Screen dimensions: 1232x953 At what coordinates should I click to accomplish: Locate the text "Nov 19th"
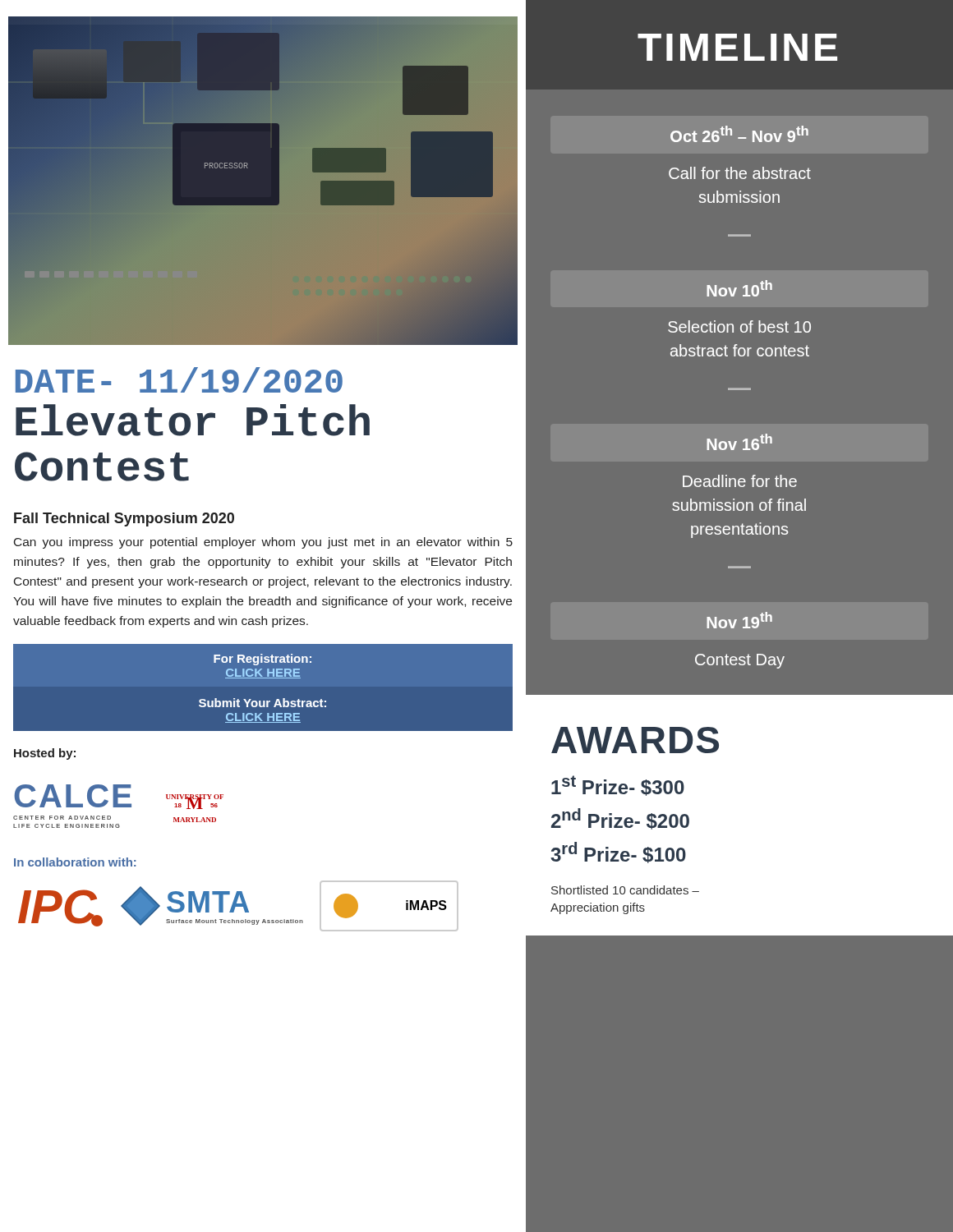coord(739,620)
